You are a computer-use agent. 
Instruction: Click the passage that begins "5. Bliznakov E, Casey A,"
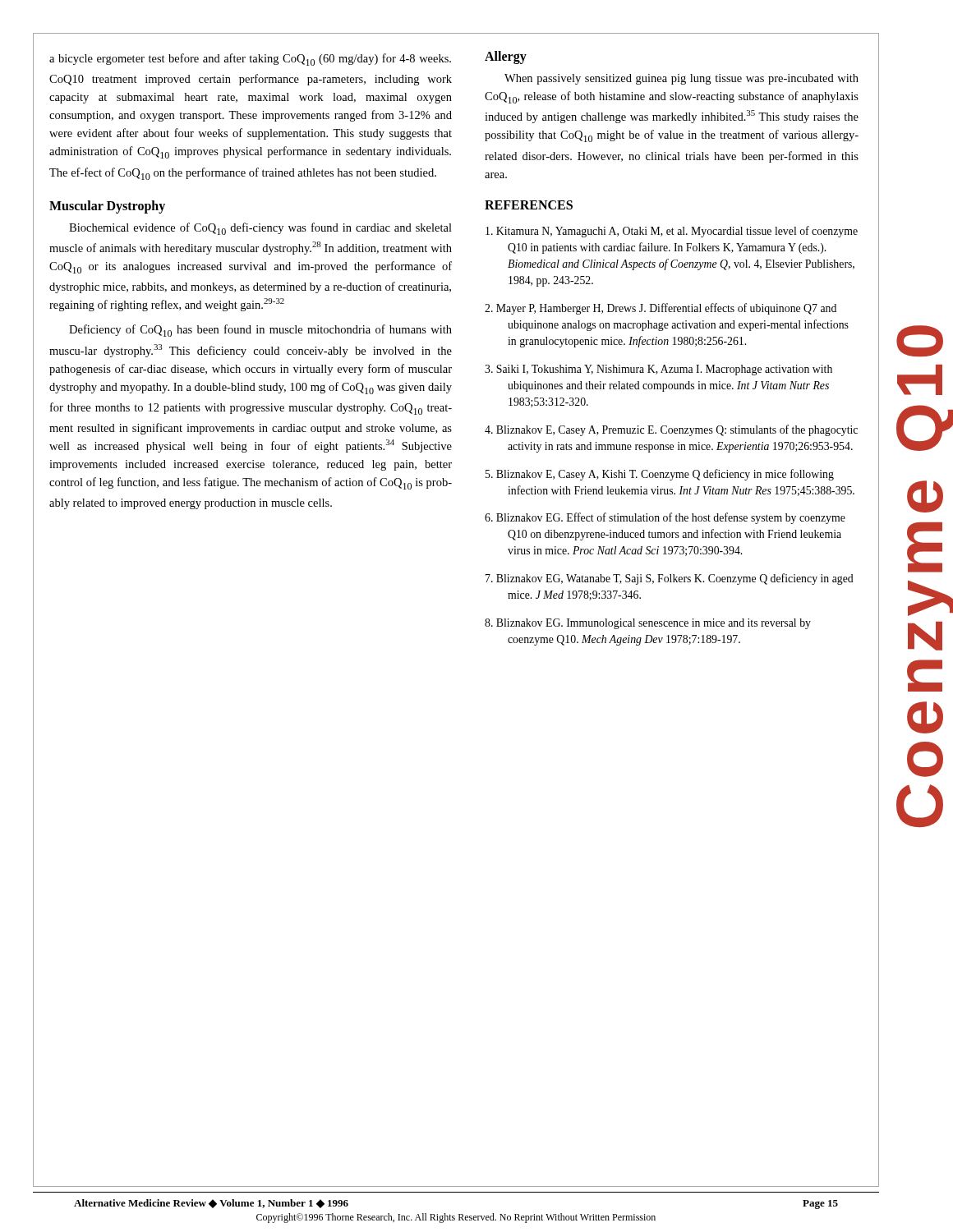click(x=672, y=483)
